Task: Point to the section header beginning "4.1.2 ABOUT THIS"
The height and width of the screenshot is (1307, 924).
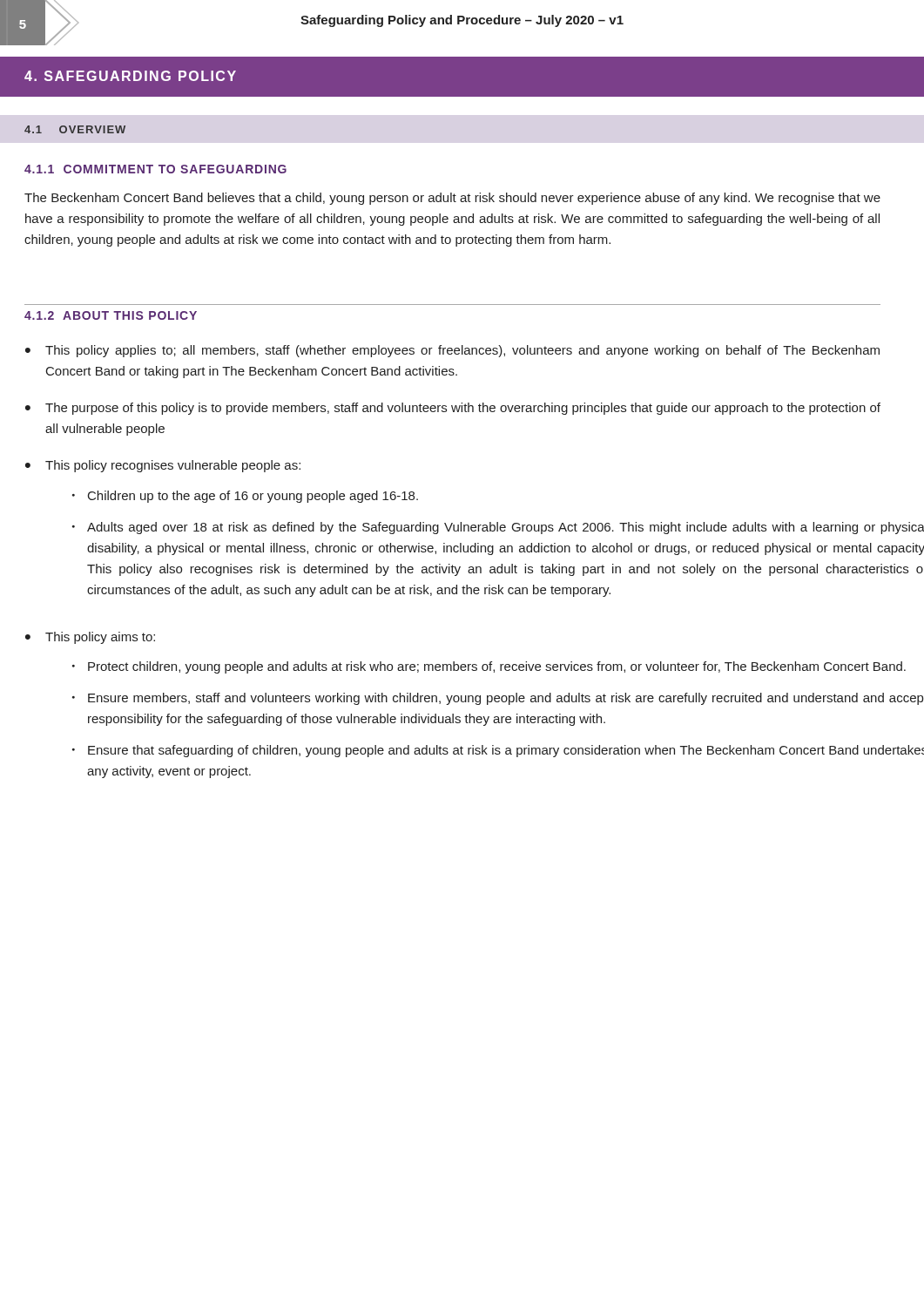Action: click(111, 315)
